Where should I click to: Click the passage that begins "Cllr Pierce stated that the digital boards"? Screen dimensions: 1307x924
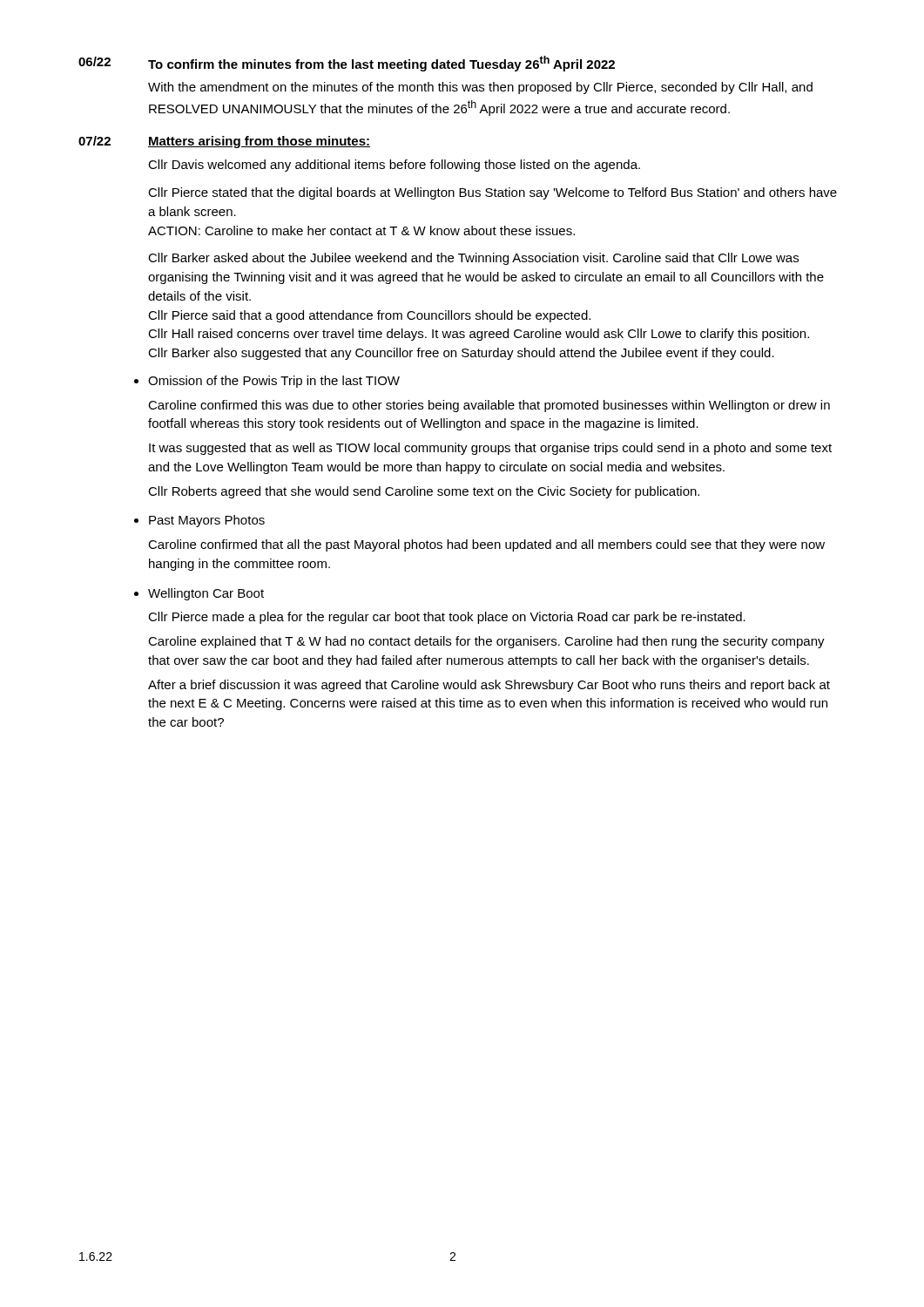pos(492,193)
